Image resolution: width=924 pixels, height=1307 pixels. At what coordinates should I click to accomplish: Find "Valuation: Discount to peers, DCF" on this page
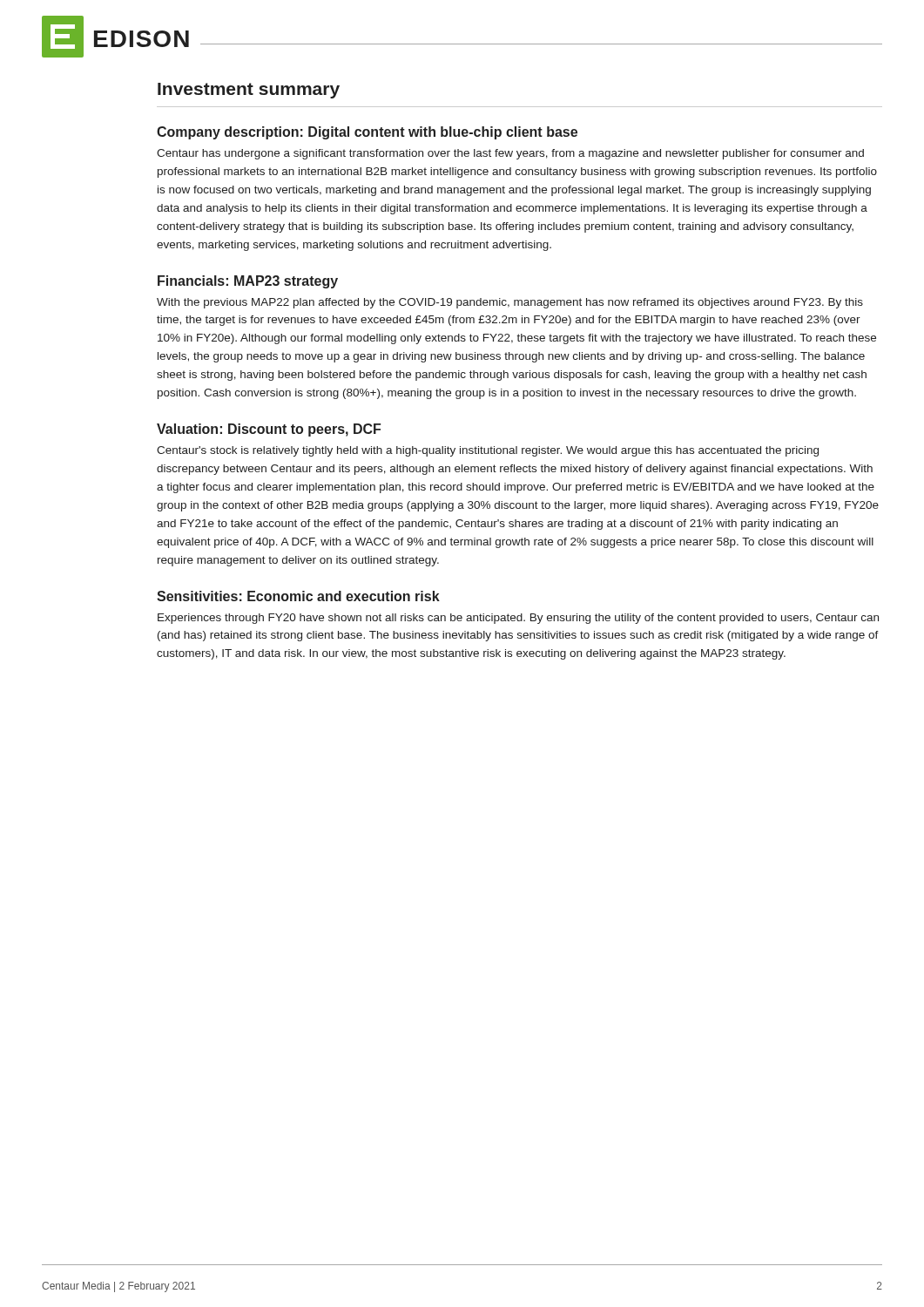click(x=269, y=429)
